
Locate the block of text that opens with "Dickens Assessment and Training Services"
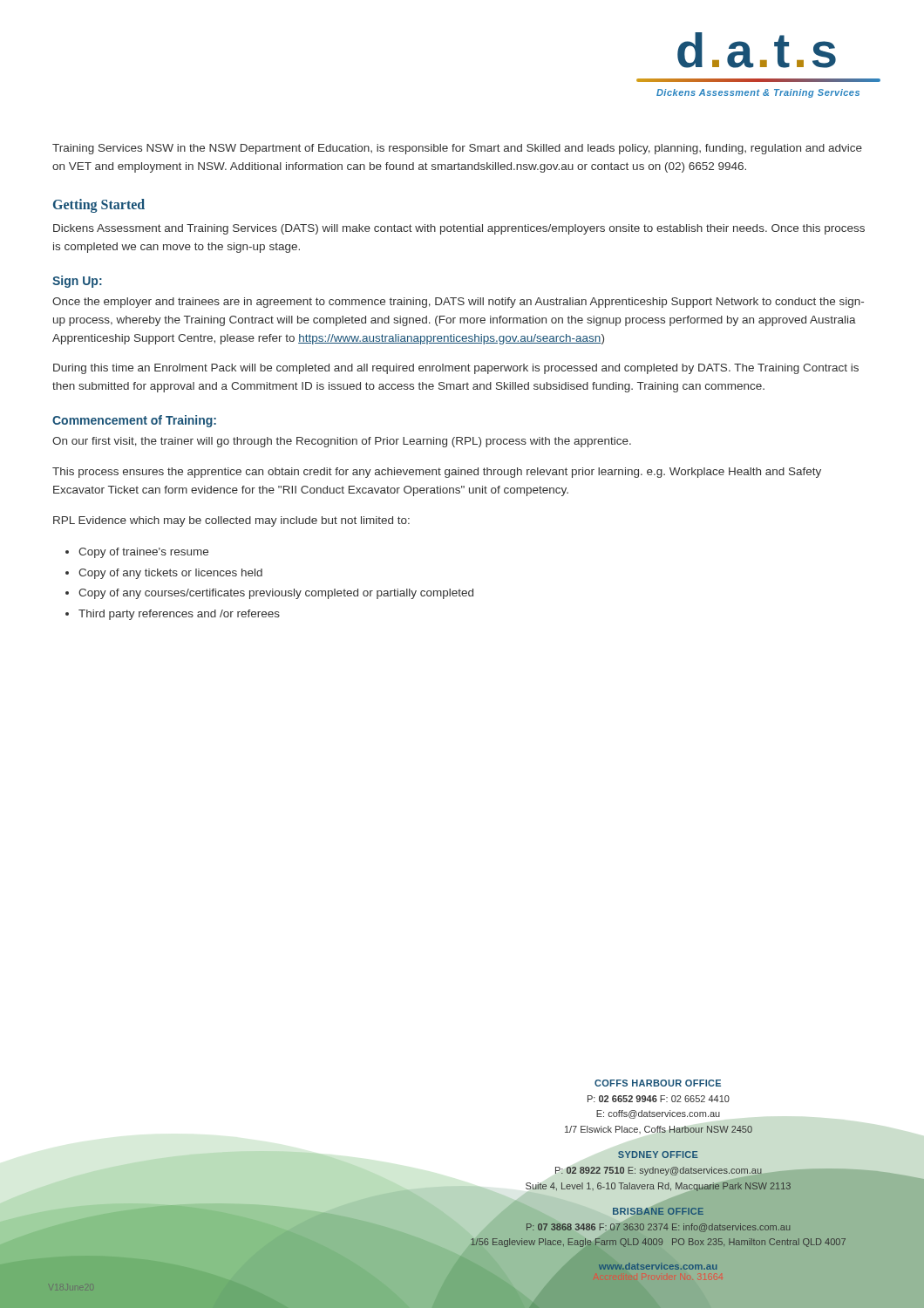click(459, 237)
